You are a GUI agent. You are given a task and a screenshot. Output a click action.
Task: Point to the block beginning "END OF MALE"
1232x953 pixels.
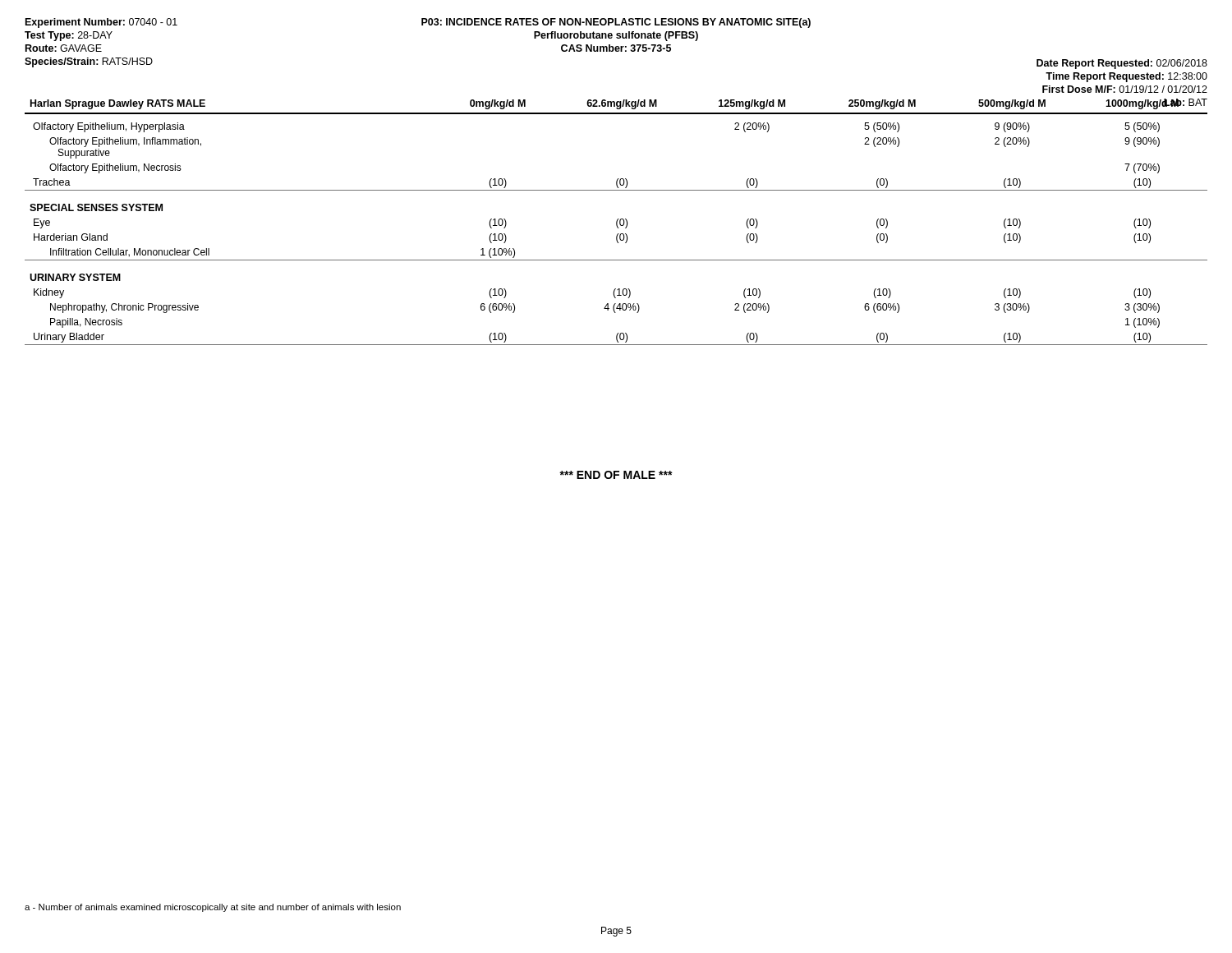616,475
